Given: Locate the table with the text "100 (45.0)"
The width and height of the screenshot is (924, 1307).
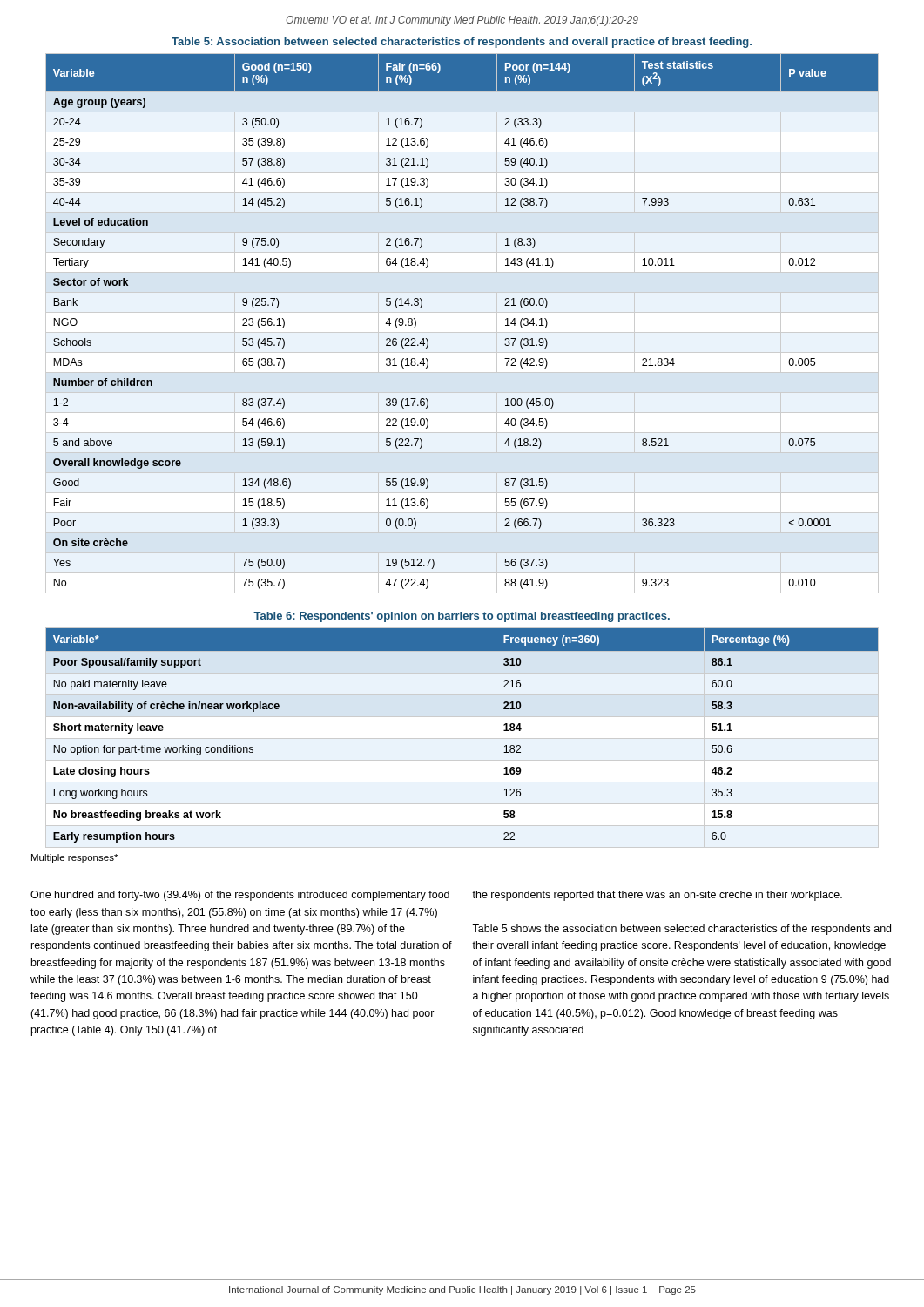Looking at the screenshot, I should click(462, 323).
